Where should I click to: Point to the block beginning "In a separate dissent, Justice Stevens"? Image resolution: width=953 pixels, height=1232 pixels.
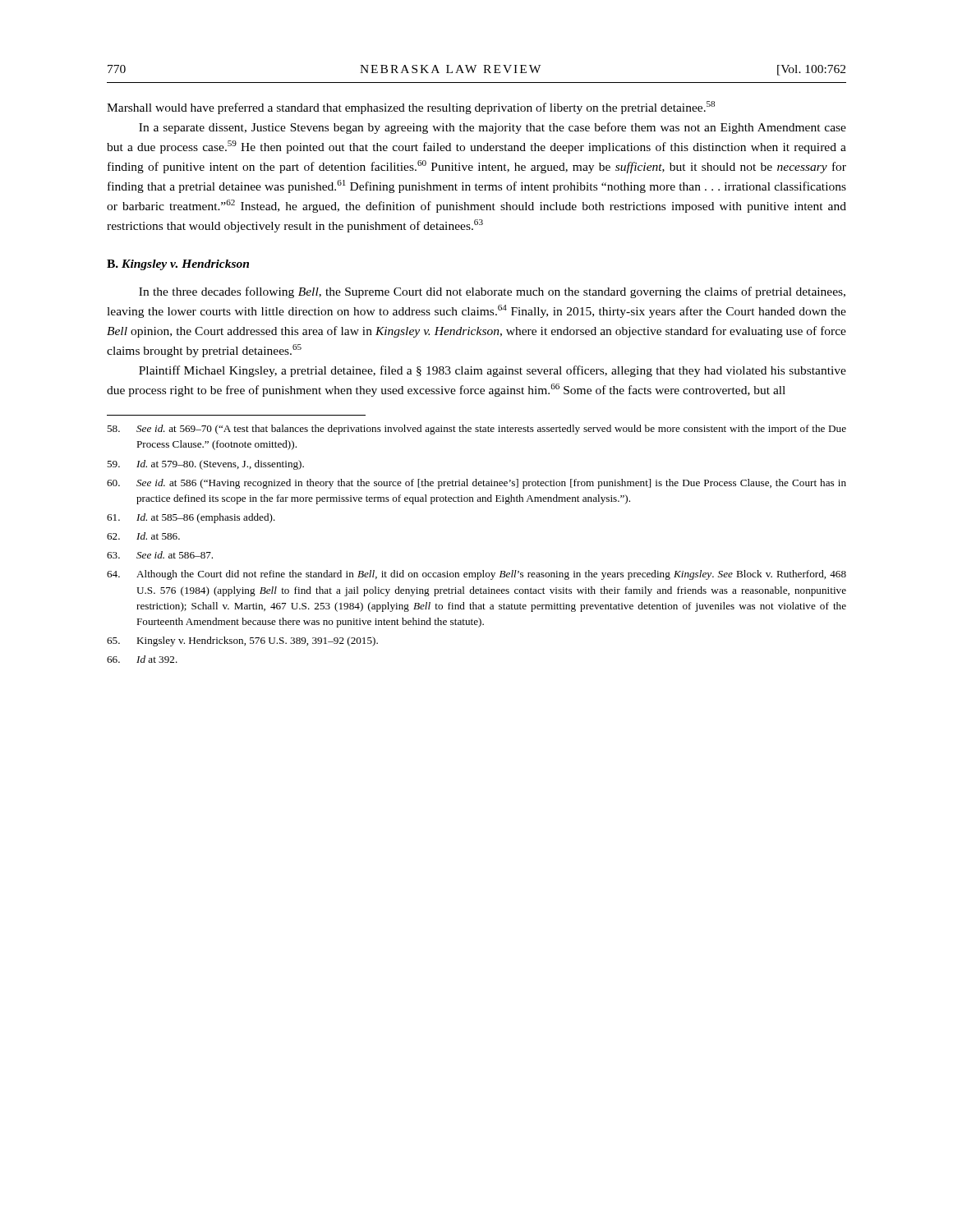click(x=476, y=177)
